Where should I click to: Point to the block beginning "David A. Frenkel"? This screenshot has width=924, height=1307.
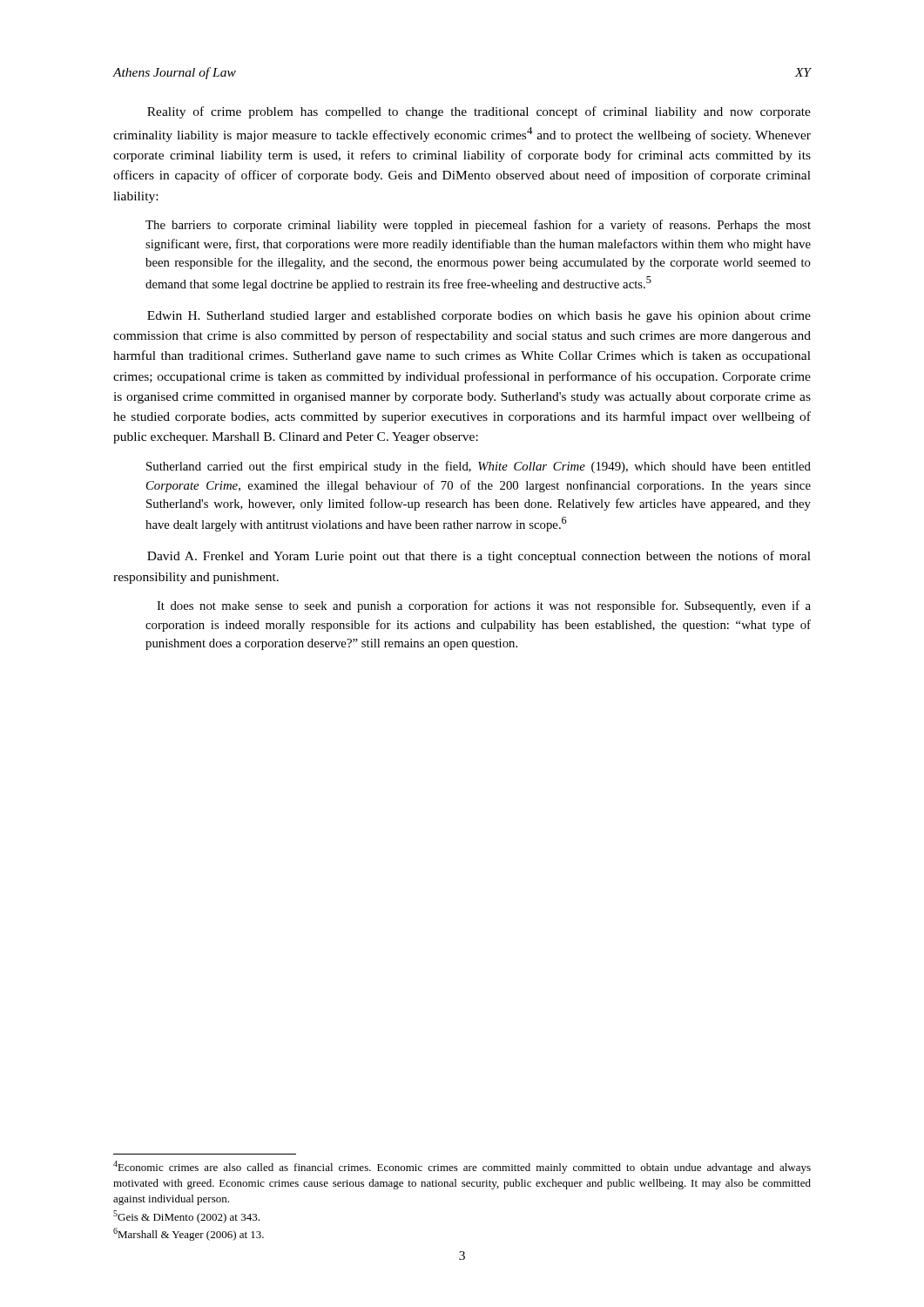pyautogui.click(x=462, y=566)
